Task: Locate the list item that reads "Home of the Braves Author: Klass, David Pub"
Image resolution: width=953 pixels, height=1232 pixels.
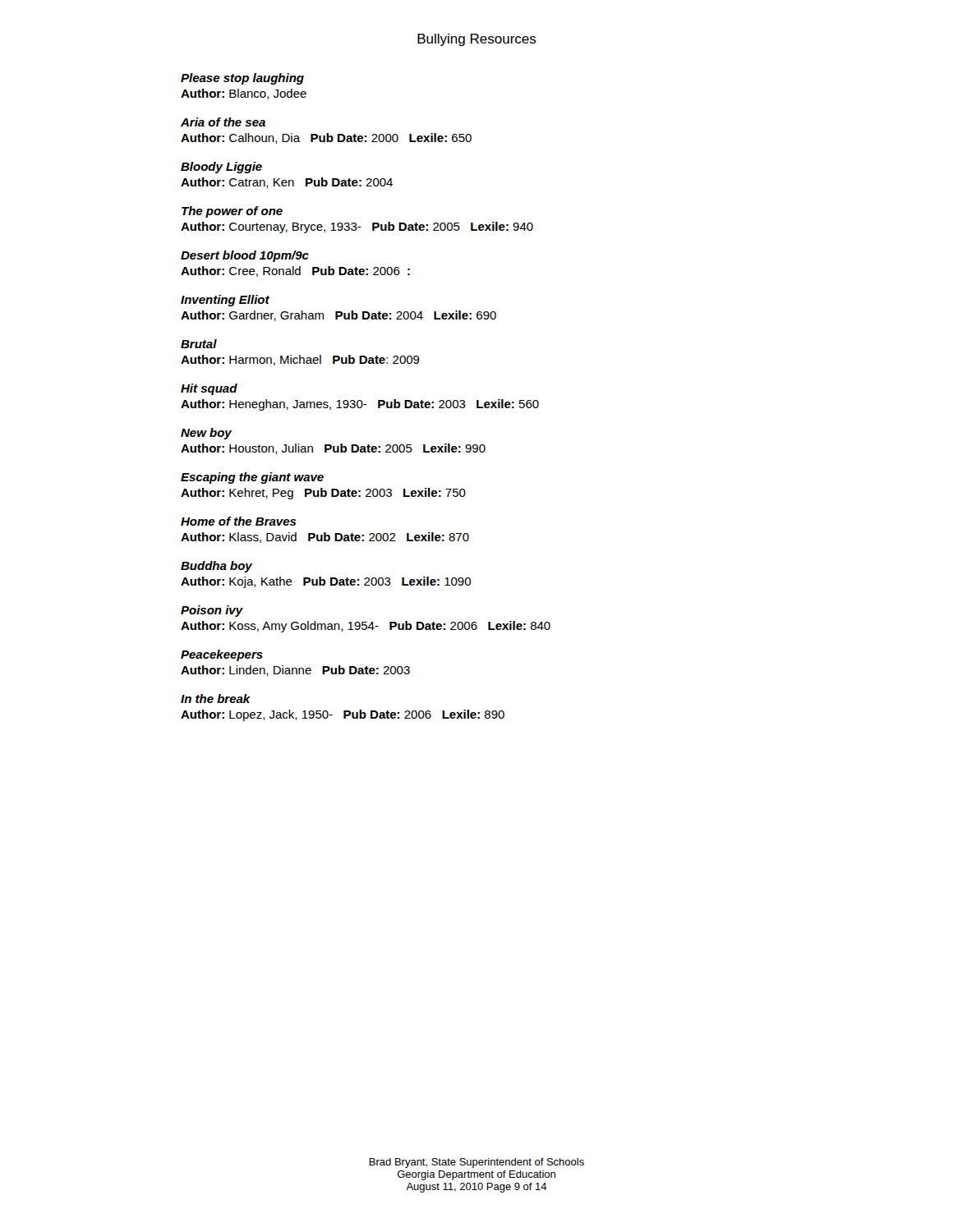Action: pos(239,521)
